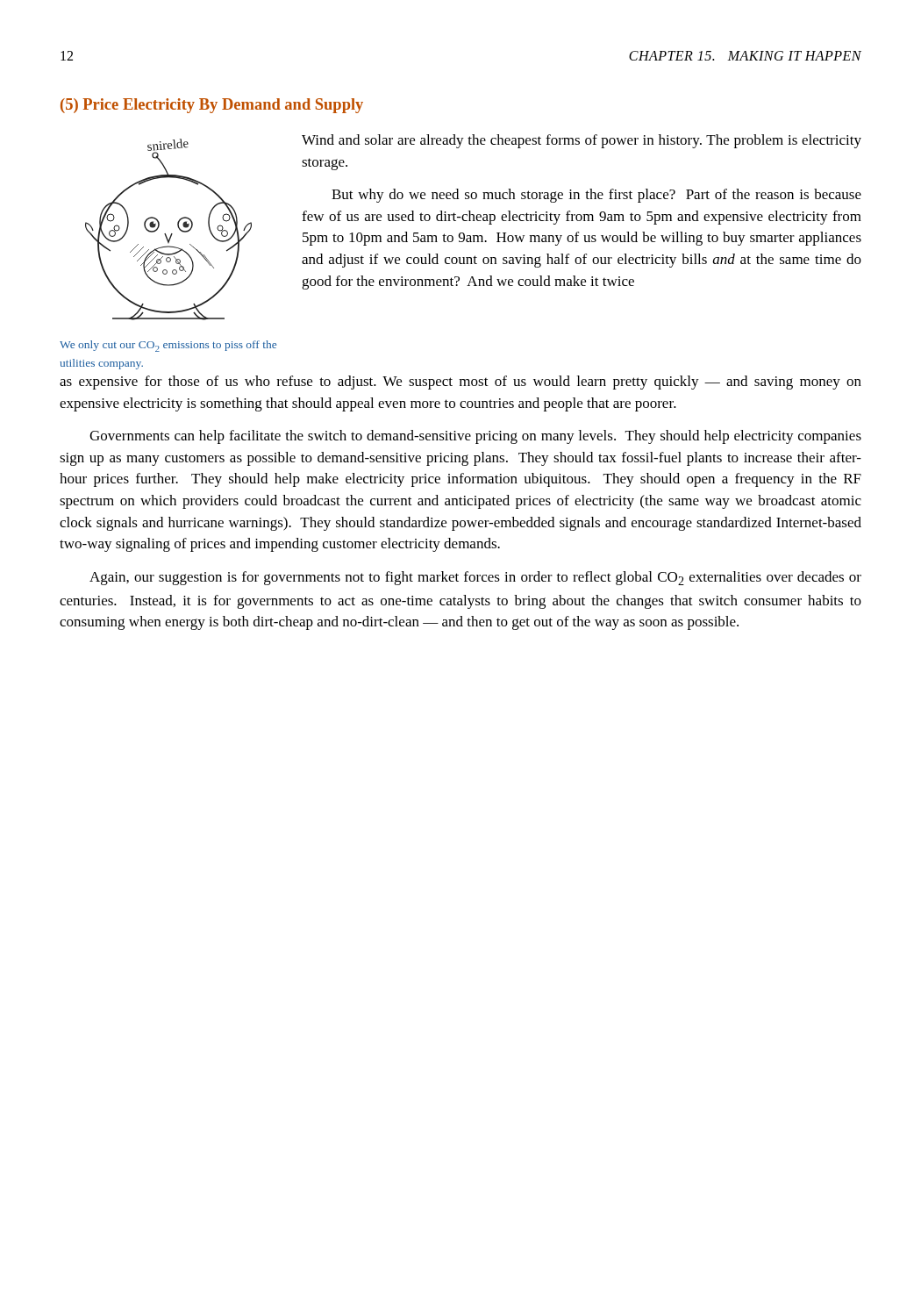Find a illustration
Viewport: 921px width, 1316px height.
[168, 231]
